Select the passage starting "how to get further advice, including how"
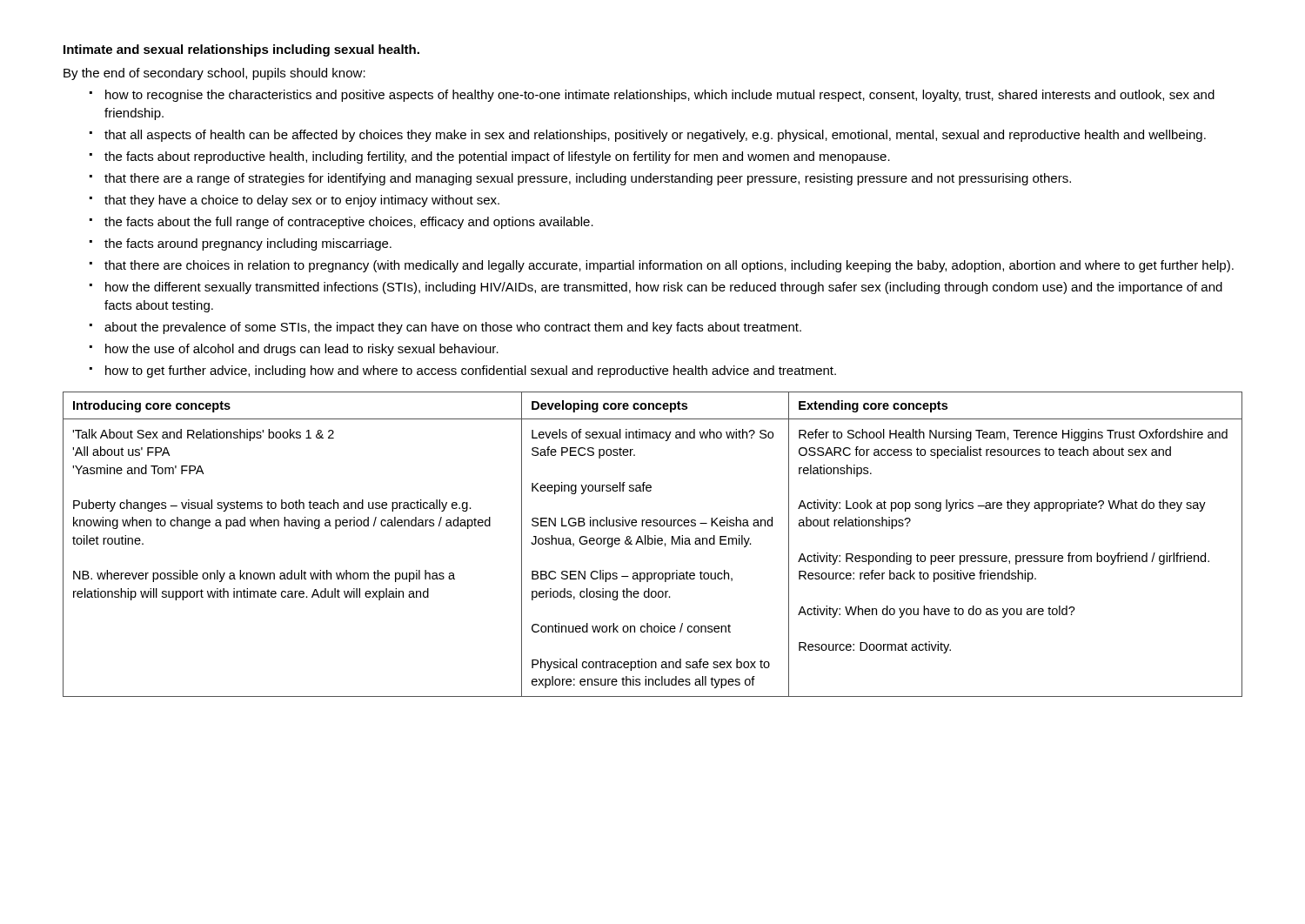The height and width of the screenshot is (924, 1305). [x=471, y=370]
